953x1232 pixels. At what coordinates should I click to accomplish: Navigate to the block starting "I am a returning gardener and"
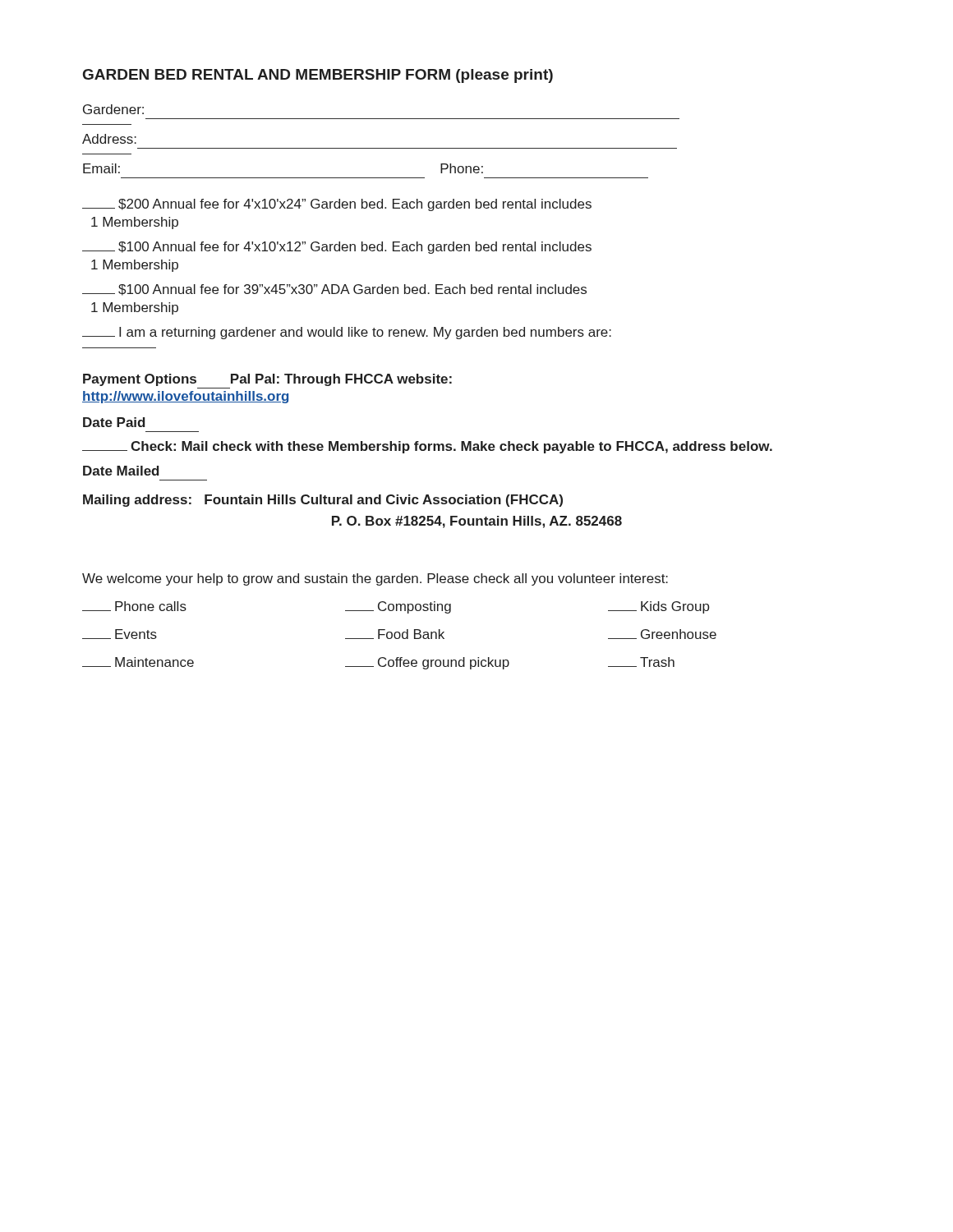coord(347,332)
